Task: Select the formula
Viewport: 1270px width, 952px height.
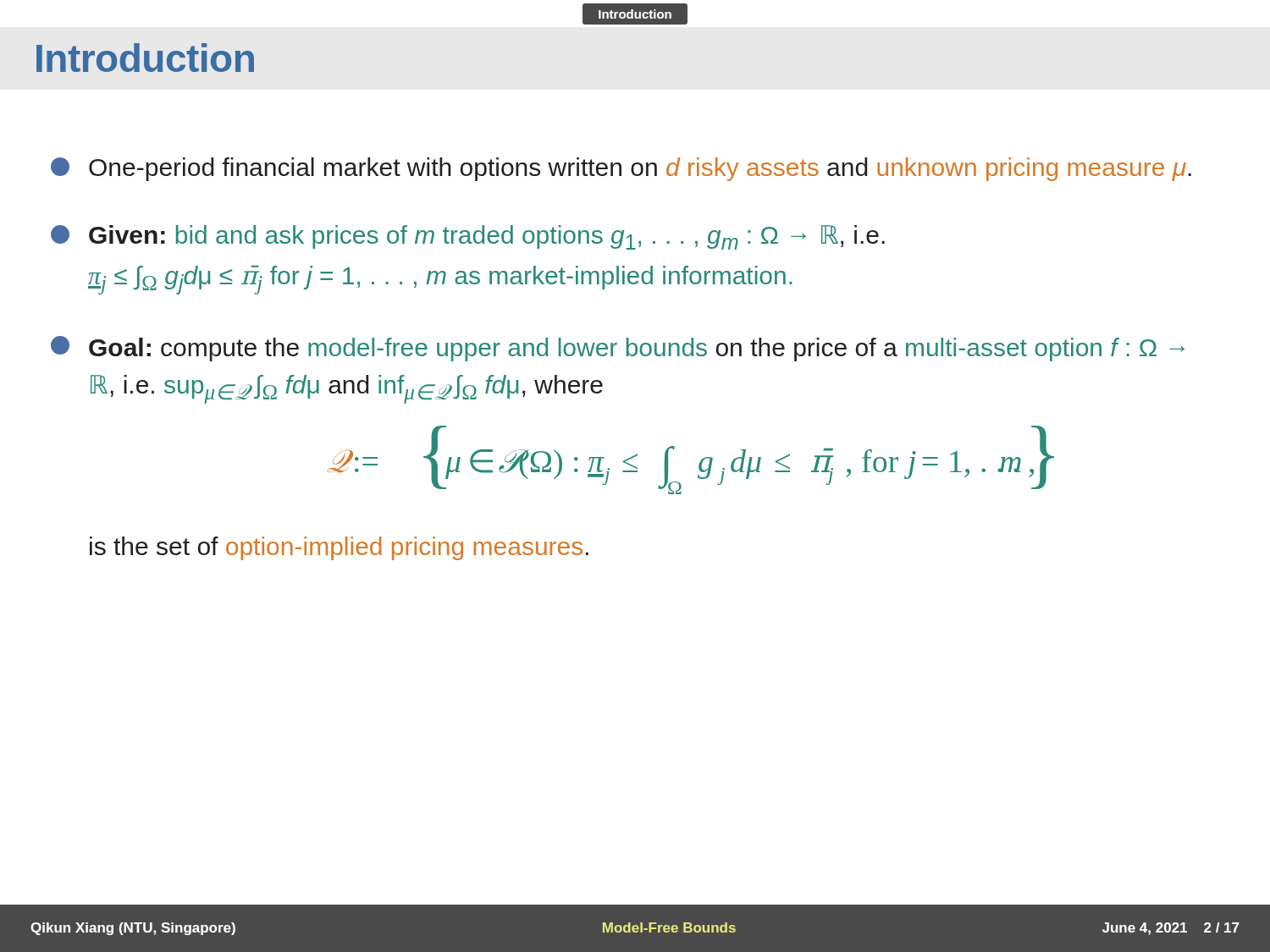Action: tap(693, 466)
